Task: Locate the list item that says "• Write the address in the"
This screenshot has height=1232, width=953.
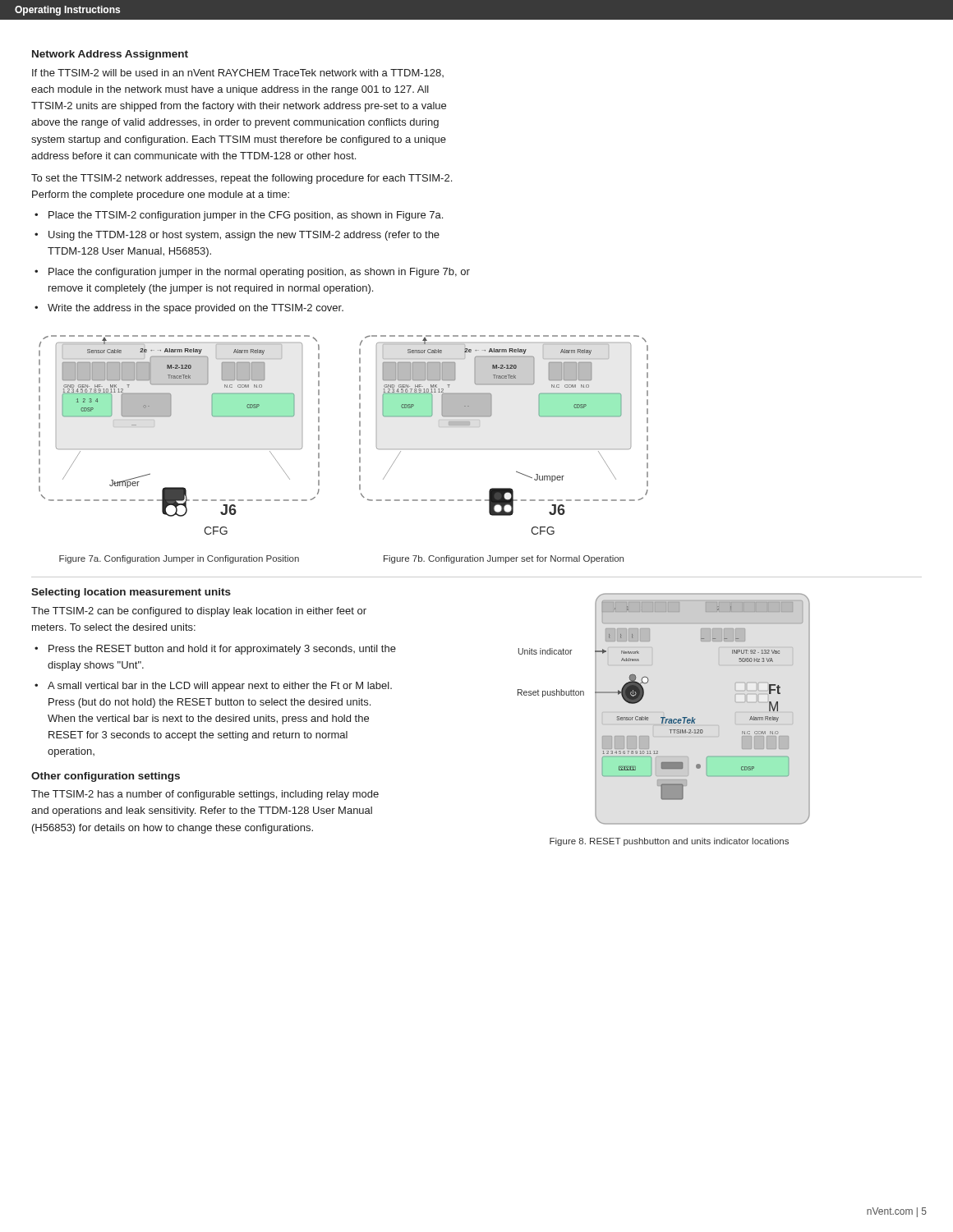Action: coord(189,308)
